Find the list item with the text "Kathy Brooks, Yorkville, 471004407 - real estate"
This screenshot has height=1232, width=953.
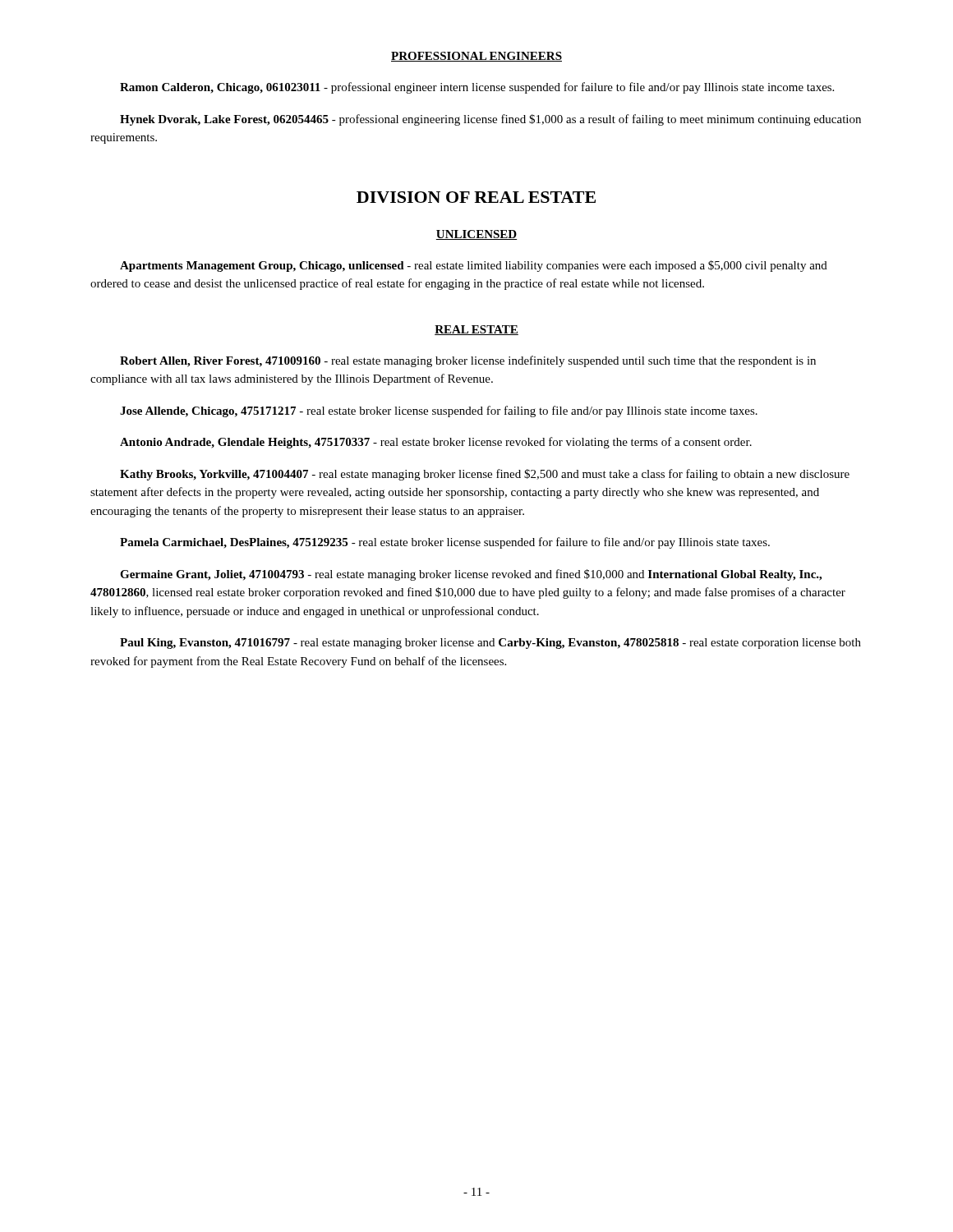(470, 492)
